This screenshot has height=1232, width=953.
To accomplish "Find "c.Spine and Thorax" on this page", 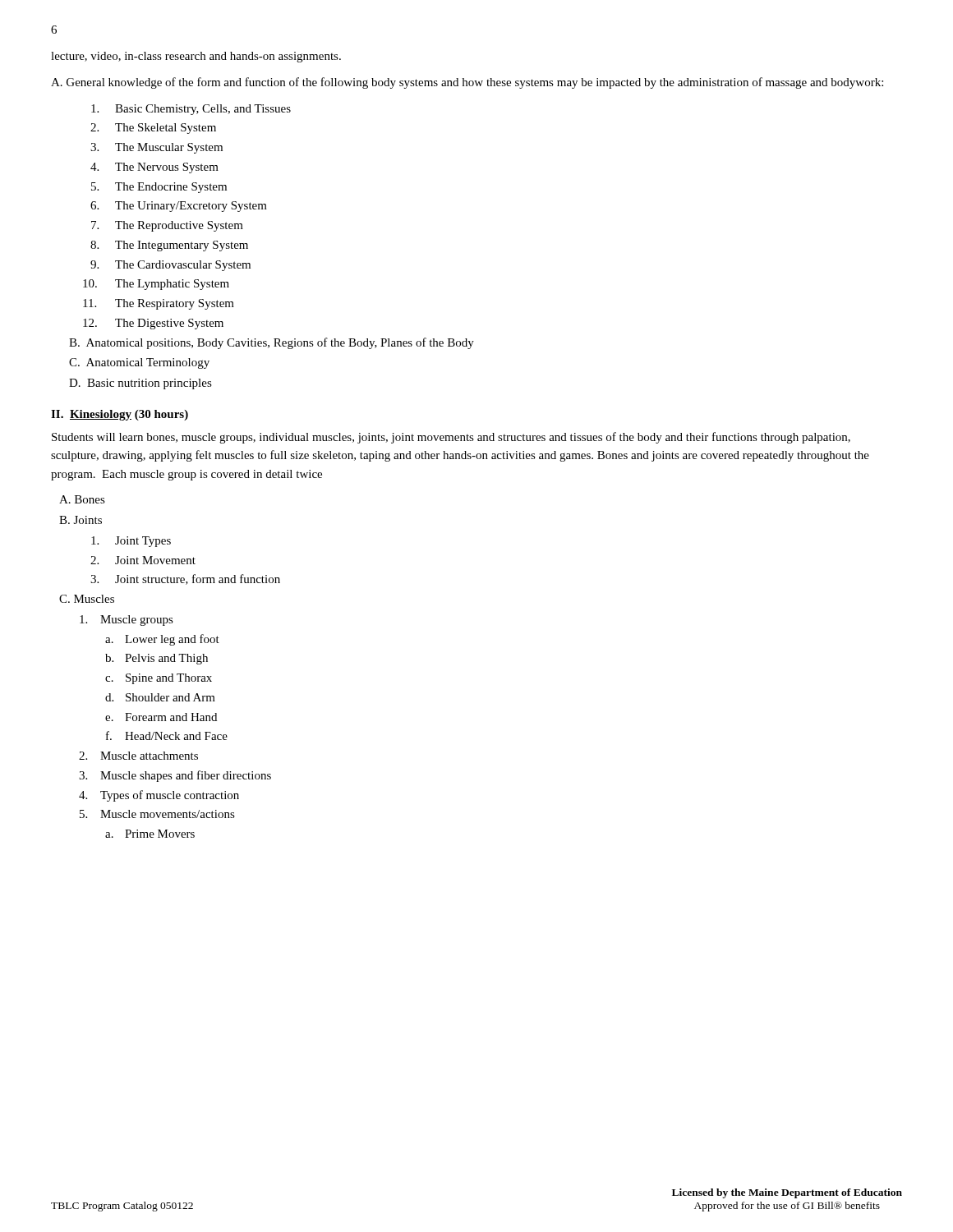I will [x=159, y=678].
